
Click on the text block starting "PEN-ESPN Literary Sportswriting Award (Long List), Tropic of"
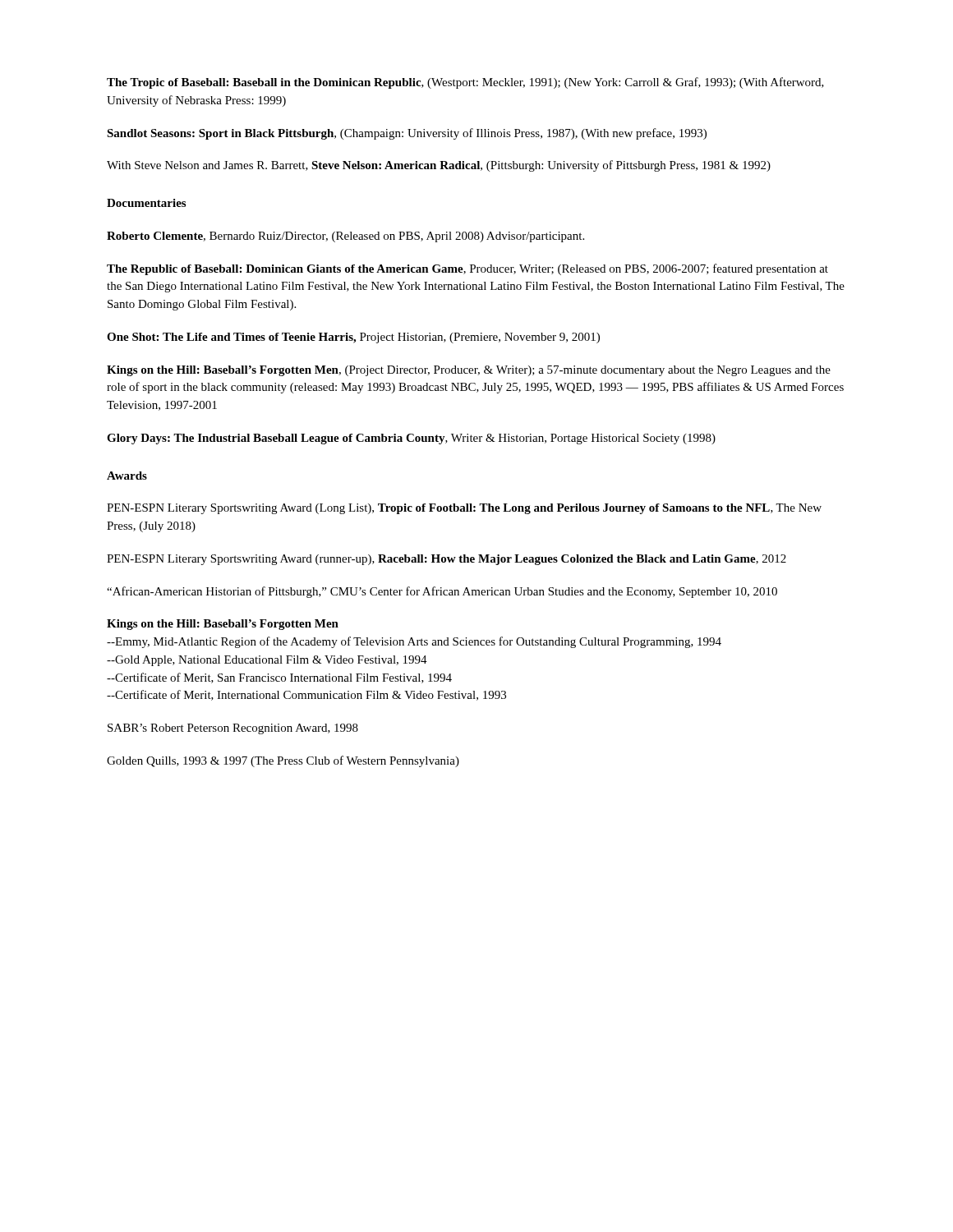tap(464, 517)
